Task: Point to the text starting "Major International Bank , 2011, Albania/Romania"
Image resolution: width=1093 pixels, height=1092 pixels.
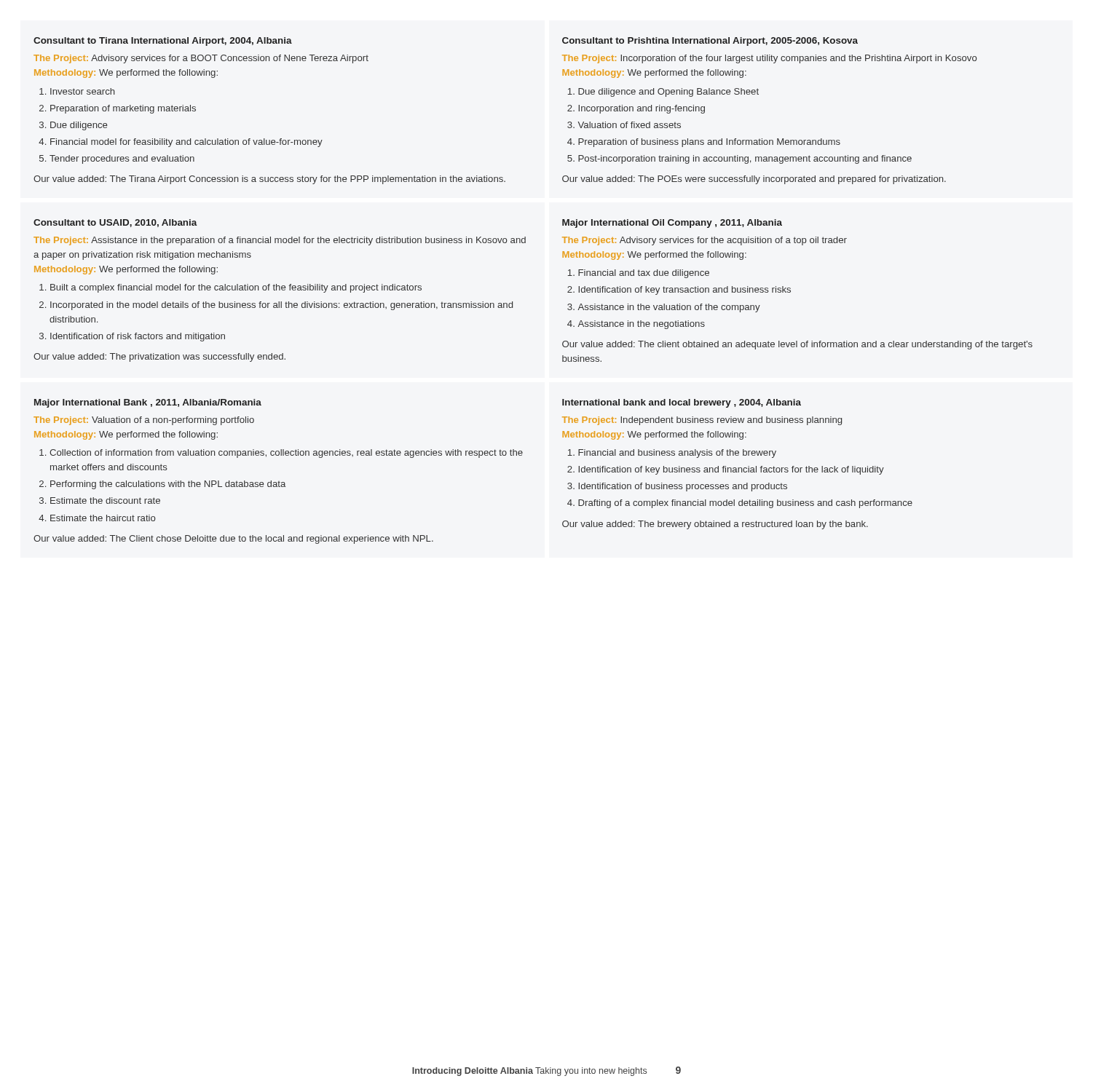Action: pos(282,470)
